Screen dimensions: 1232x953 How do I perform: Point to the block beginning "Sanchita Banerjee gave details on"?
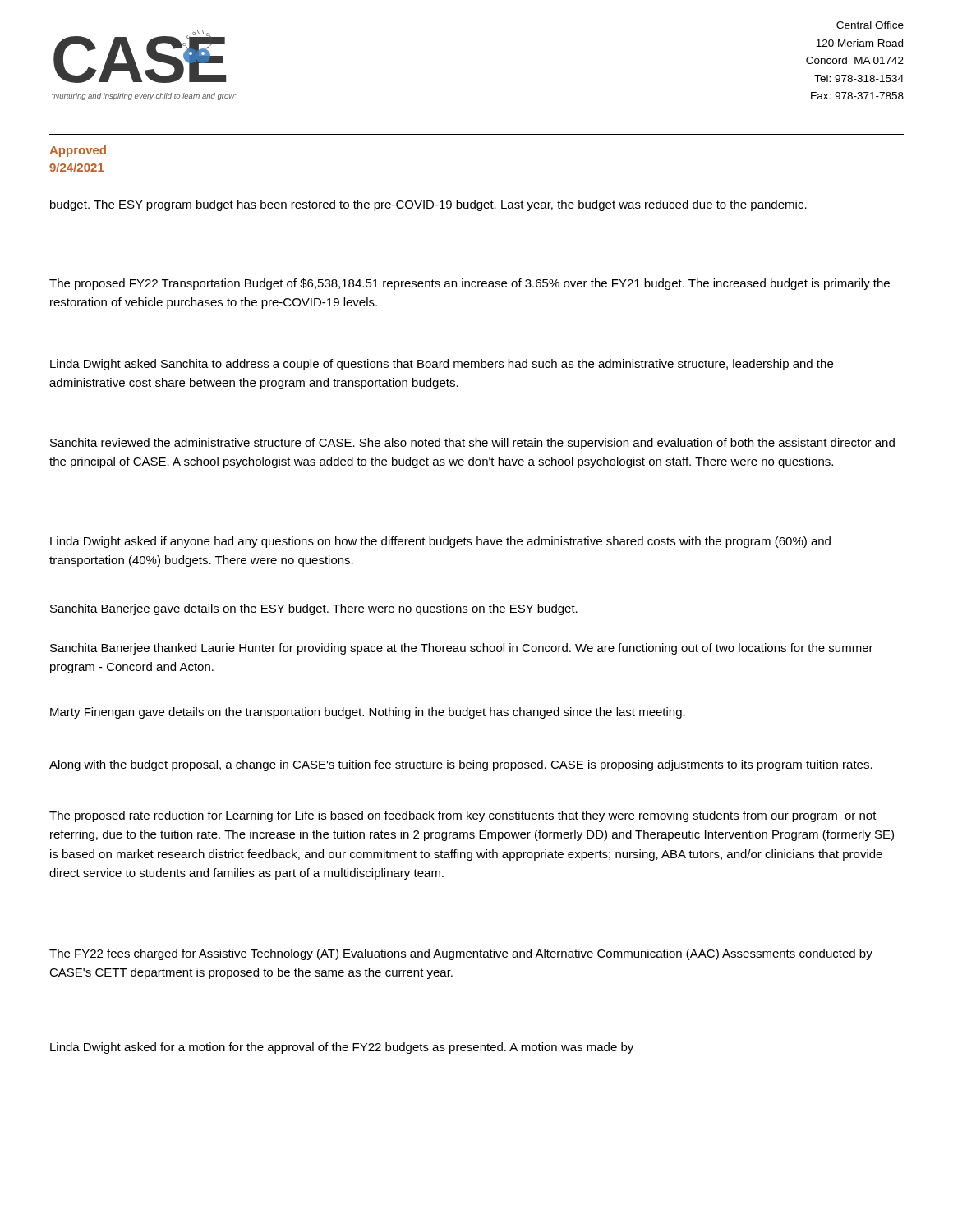[x=476, y=608]
